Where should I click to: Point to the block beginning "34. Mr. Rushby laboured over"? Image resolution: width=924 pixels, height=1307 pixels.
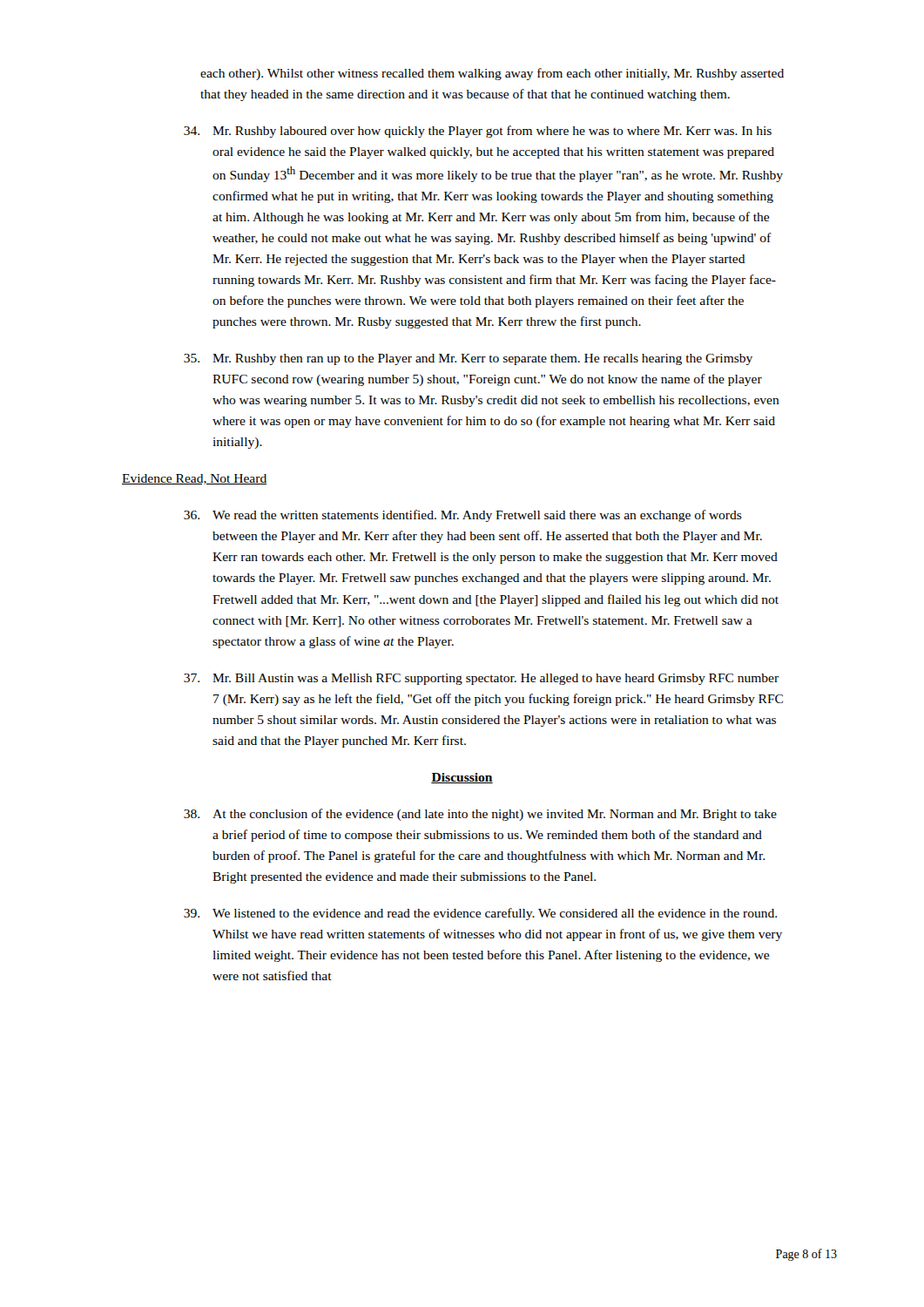[453, 226]
